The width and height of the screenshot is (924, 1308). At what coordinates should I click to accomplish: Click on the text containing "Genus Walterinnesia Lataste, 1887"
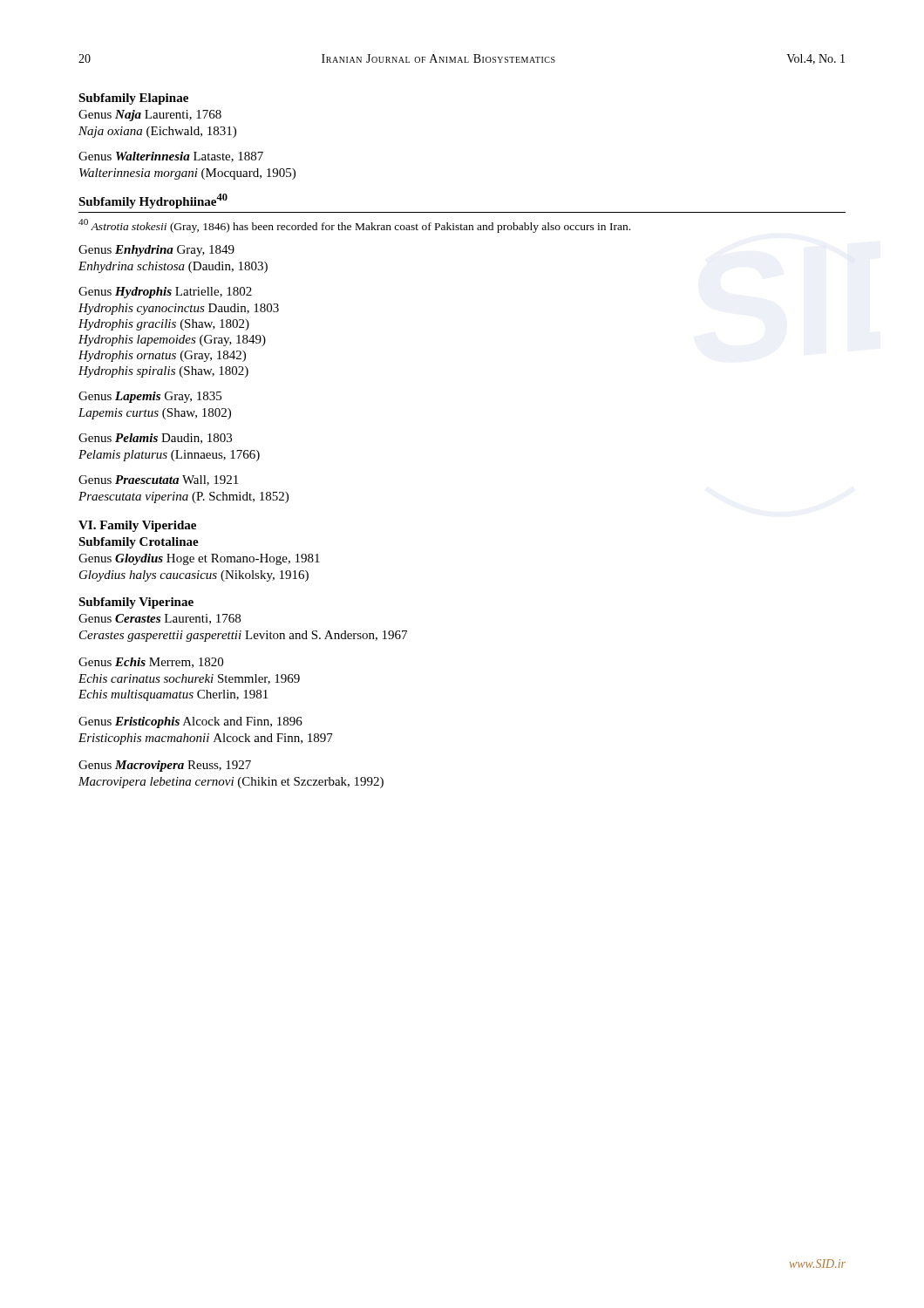[171, 156]
